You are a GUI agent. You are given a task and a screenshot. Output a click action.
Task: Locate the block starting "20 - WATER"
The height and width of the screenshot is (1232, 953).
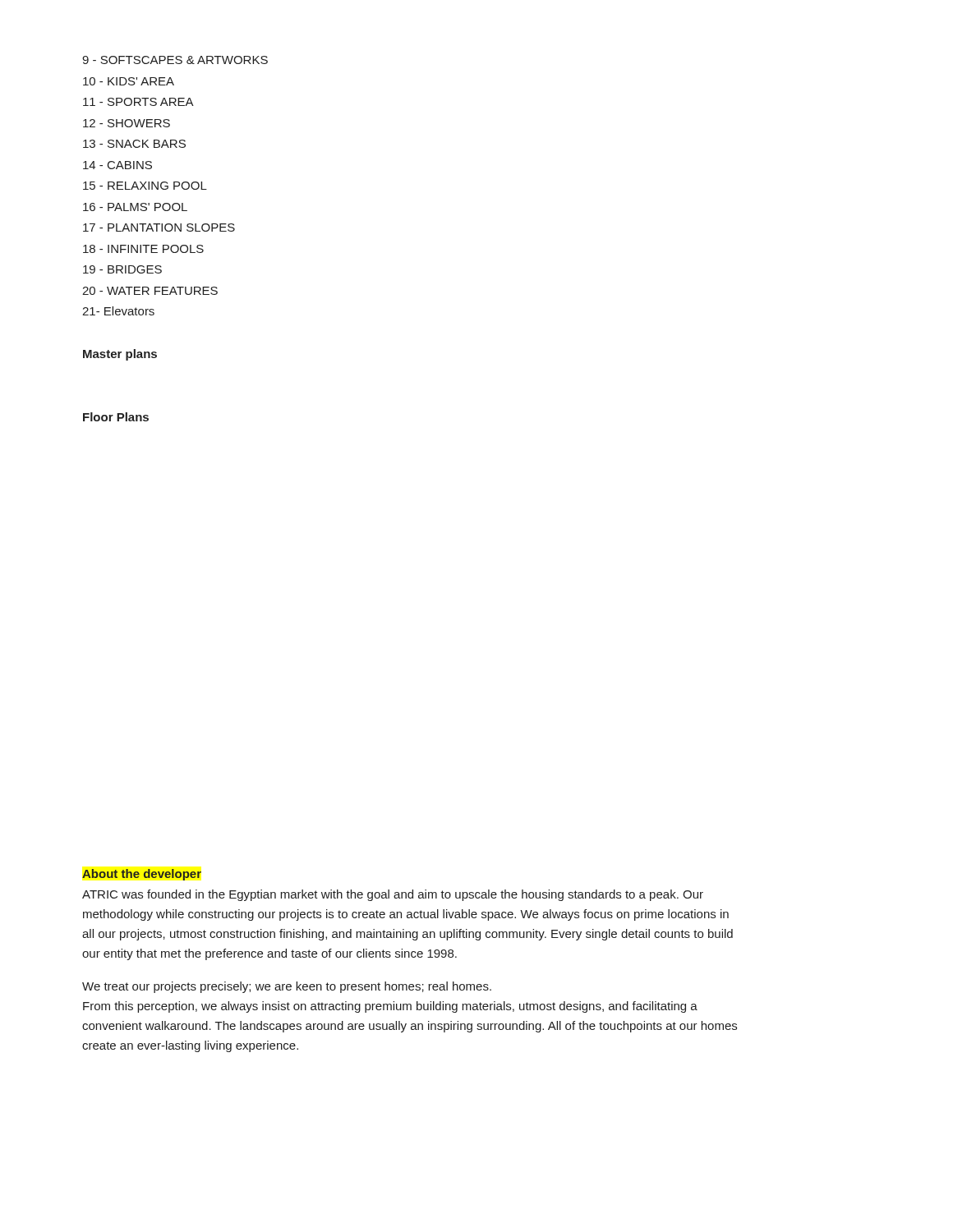(x=150, y=290)
